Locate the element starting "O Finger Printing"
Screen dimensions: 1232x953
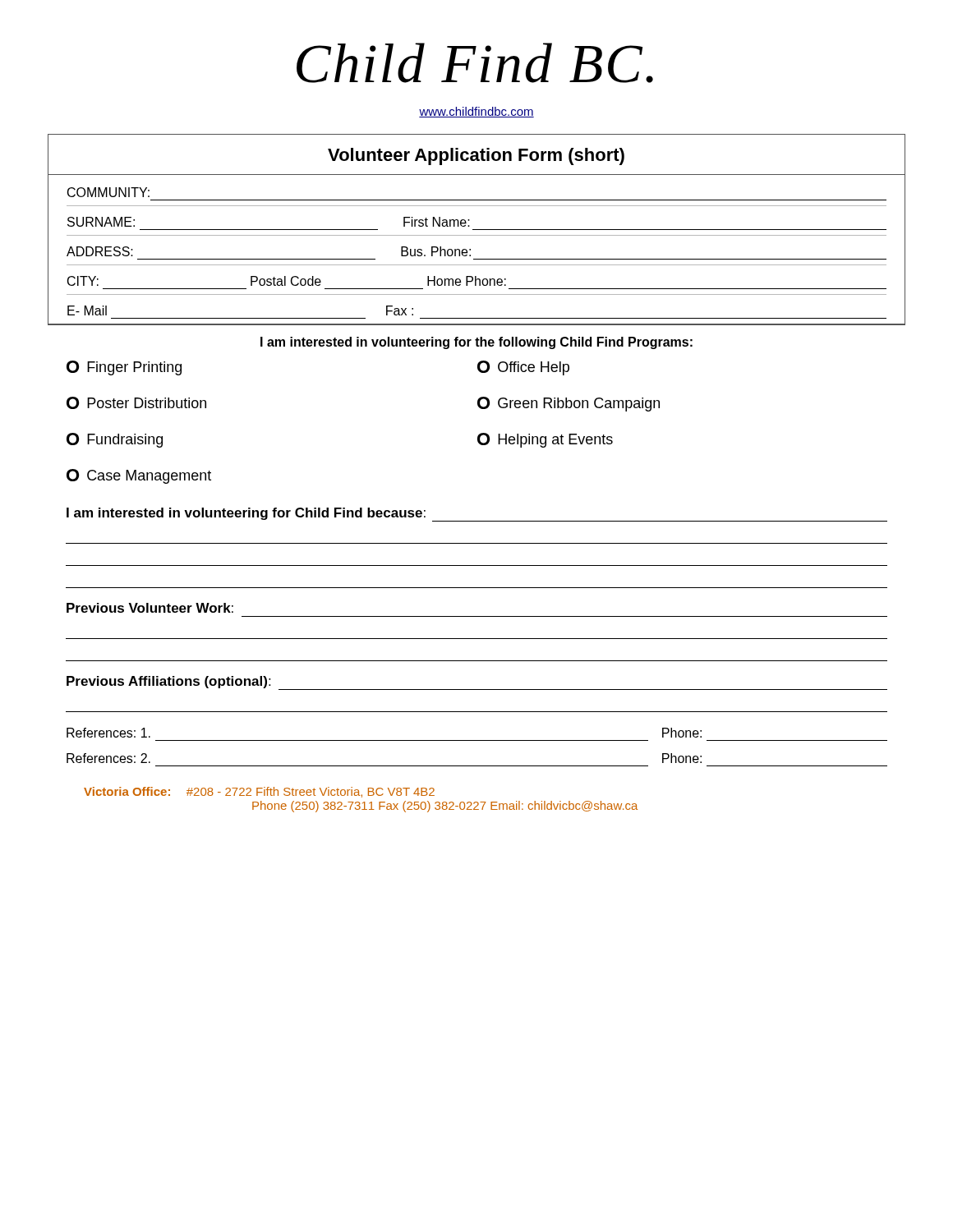pyautogui.click(x=124, y=367)
